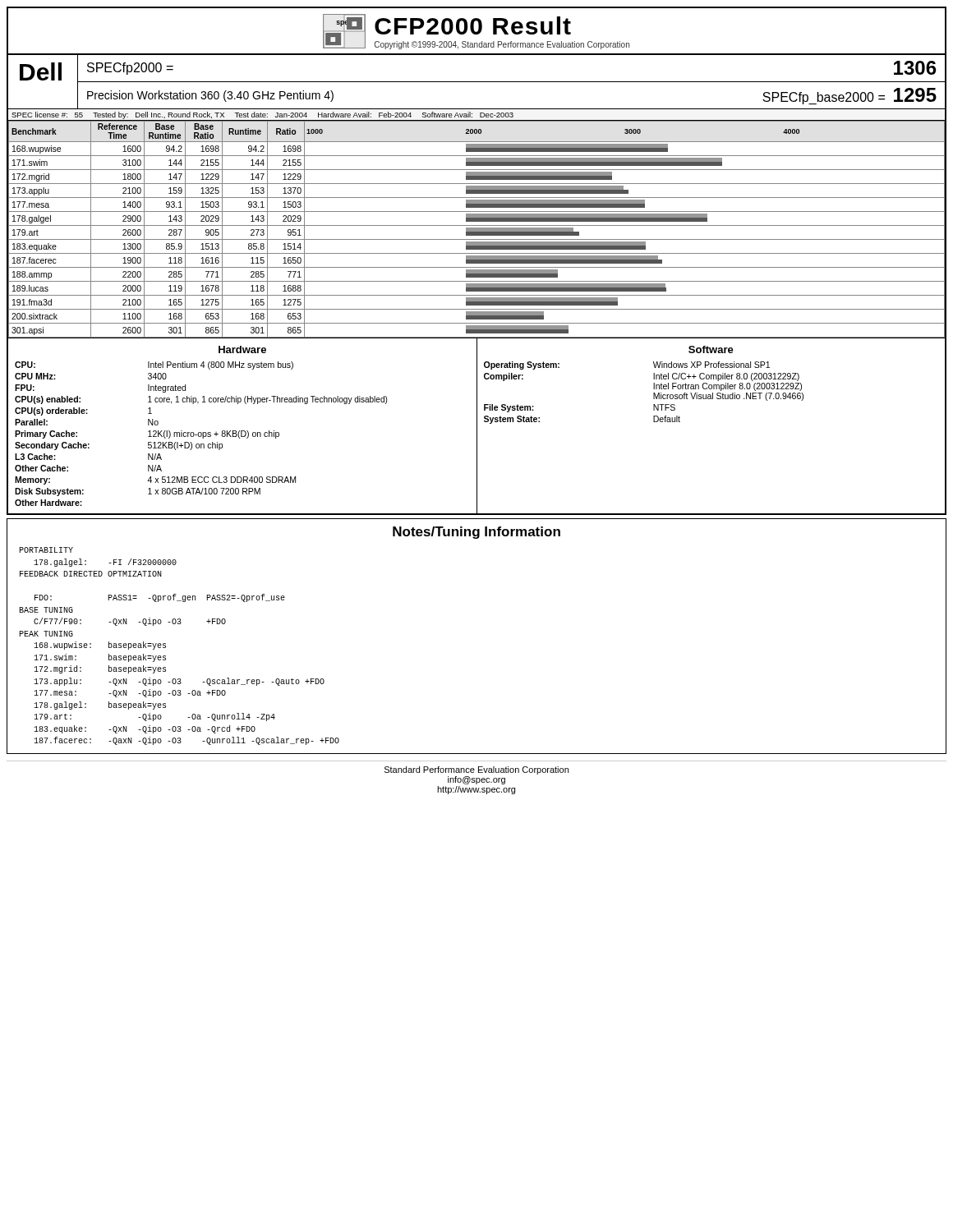The height and width of the screenshot is (1232, 953).
Task: Locate the passage starting "Hardware CPU:Intel Pentium 4"
Action: pos(242,426)
